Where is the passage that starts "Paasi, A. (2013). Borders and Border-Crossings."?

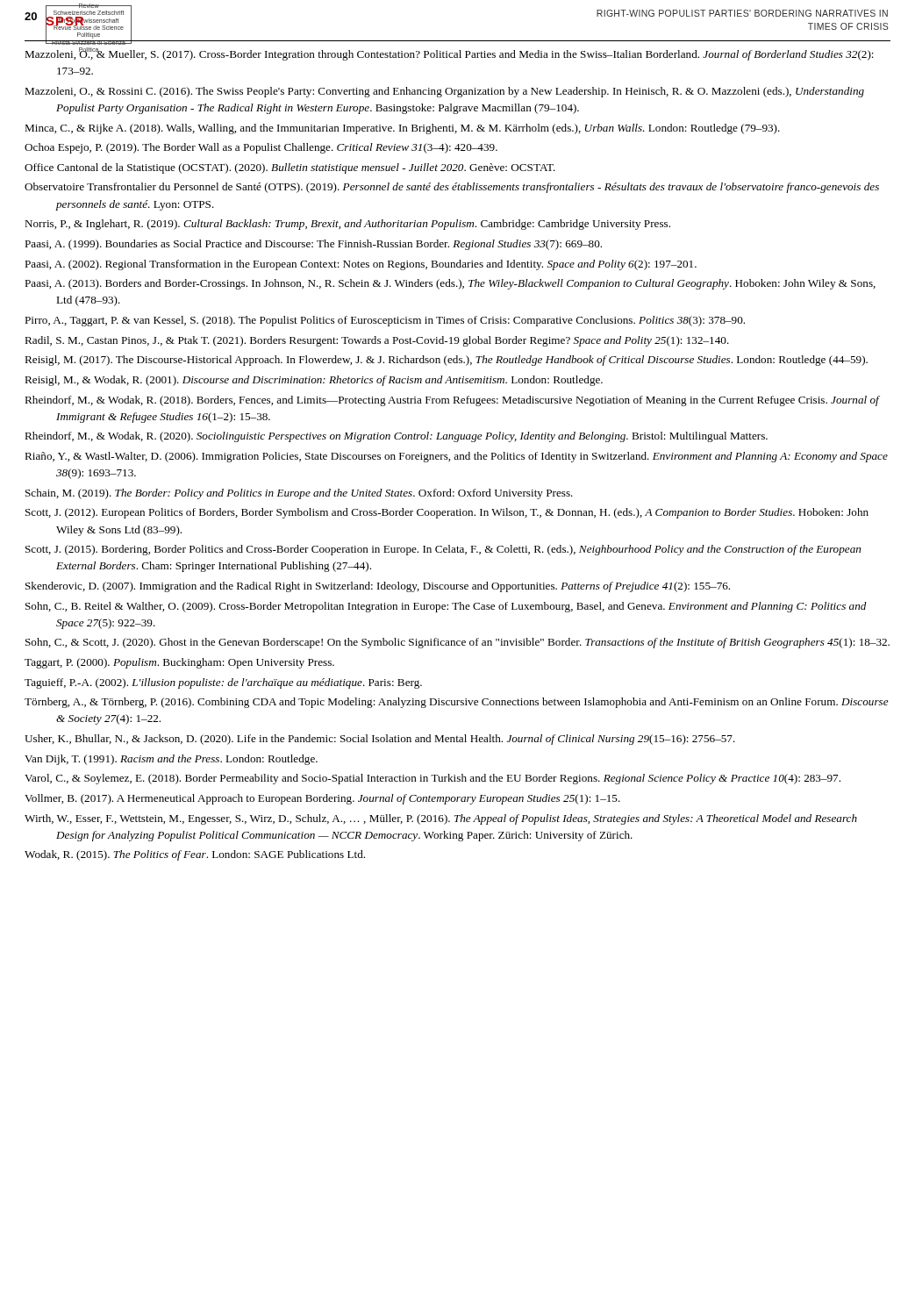(450, 291)
